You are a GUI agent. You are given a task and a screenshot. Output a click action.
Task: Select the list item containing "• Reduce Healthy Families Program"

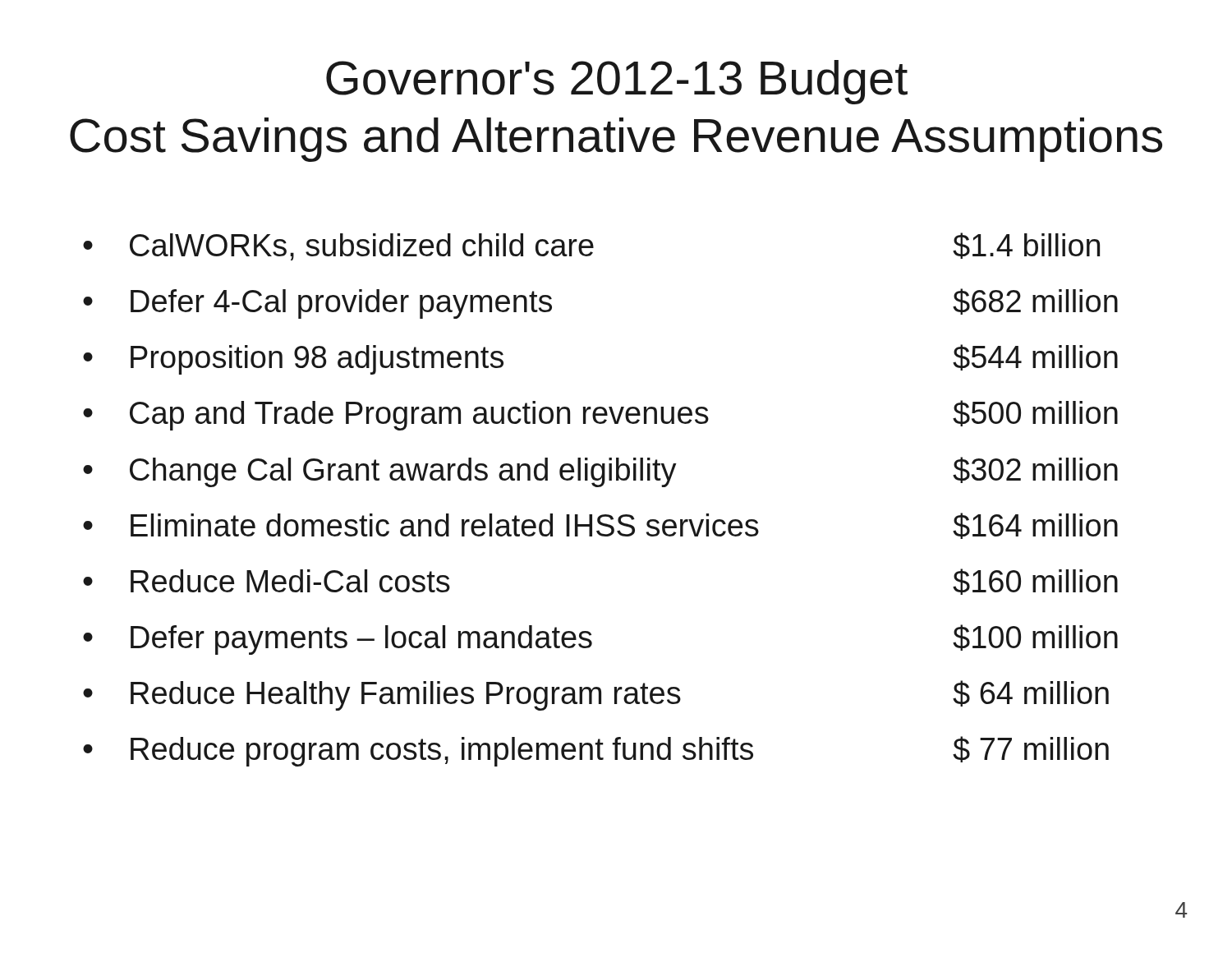[624, 693]
